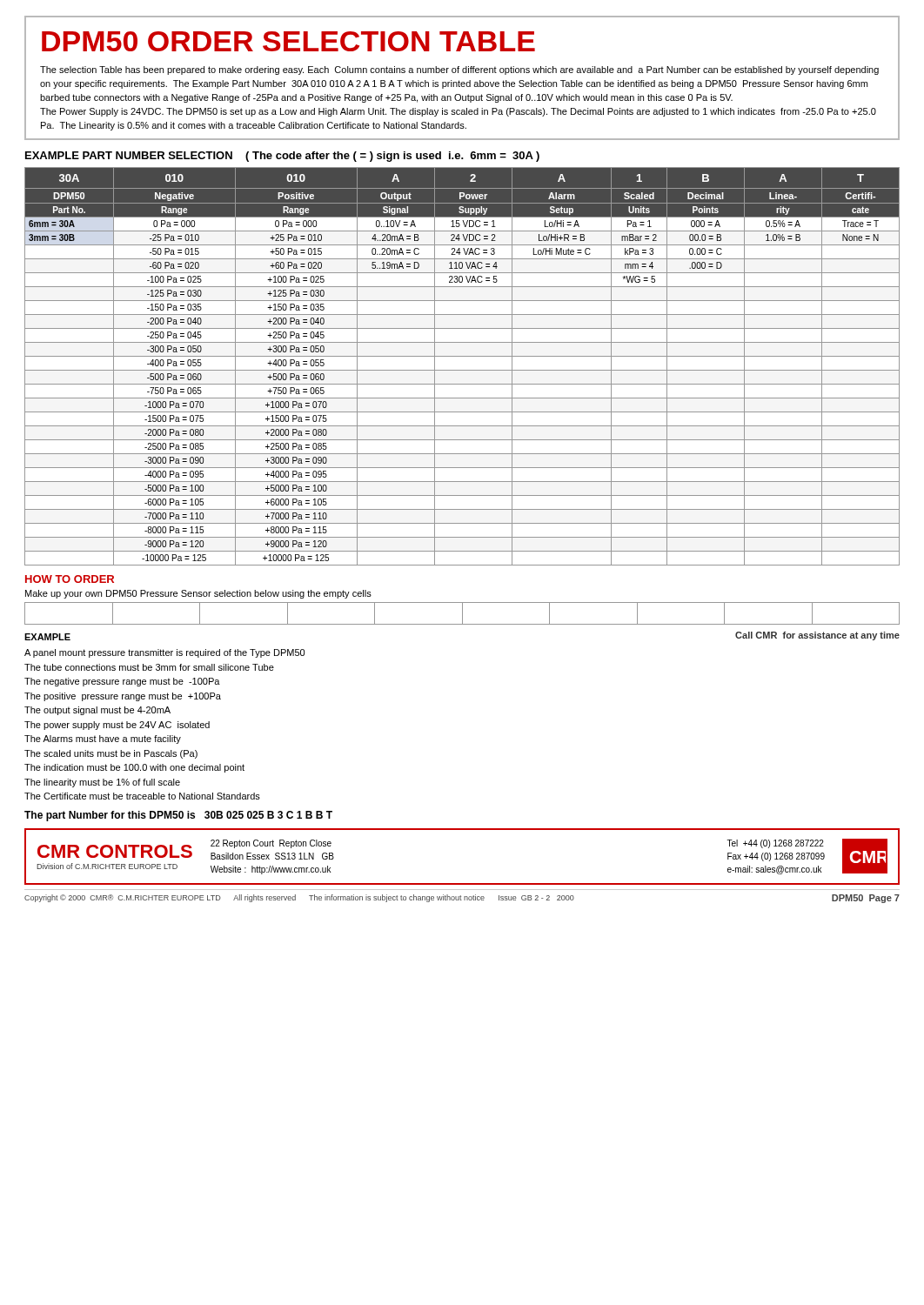Find the text block that reads "Tel +44 (0)"
The height and width of the screenshot is (1305, 924).
click(776, 856)
